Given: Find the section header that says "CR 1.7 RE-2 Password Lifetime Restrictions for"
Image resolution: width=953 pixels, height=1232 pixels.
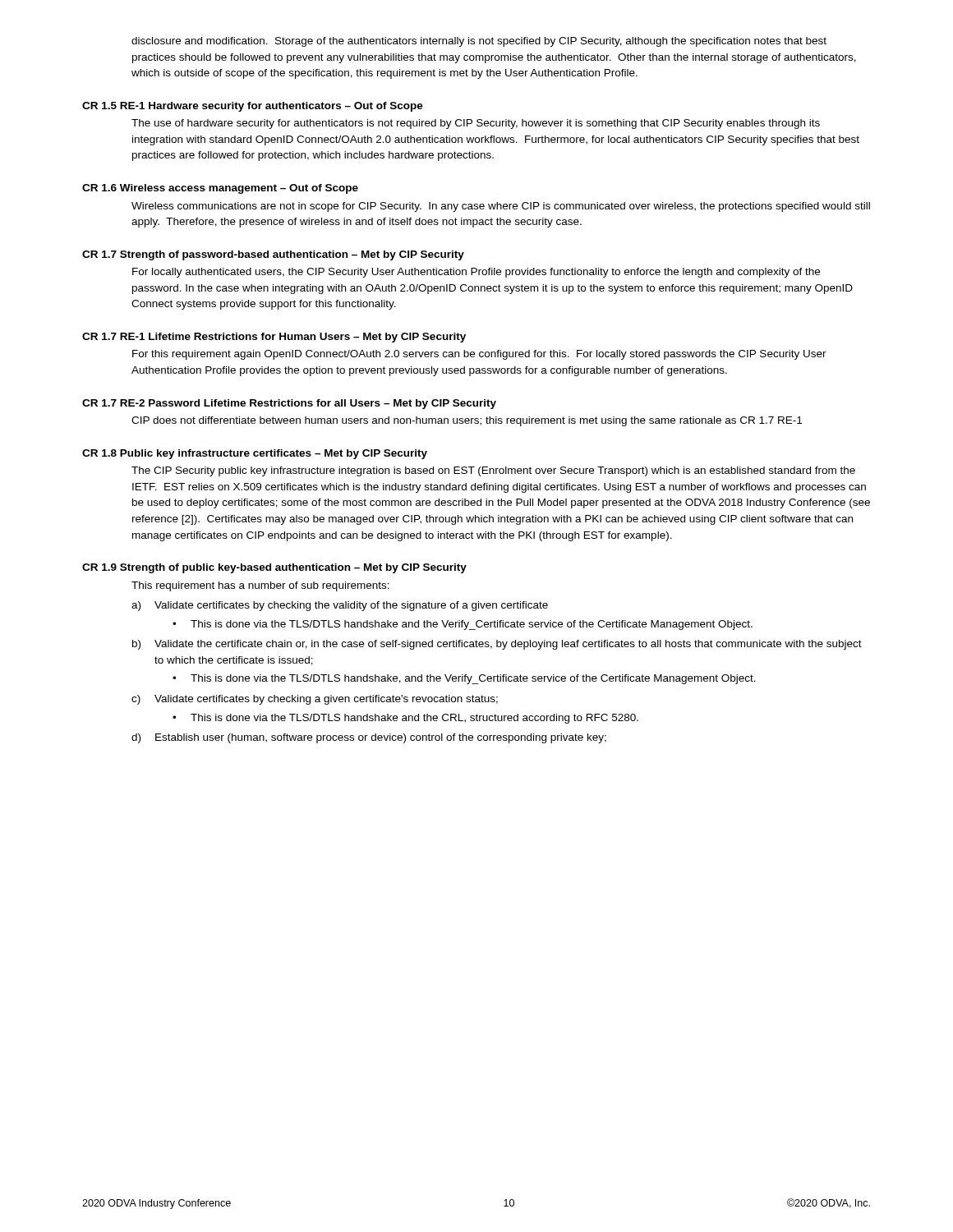Looking at the screenshot, I should [x=289, y=402].
